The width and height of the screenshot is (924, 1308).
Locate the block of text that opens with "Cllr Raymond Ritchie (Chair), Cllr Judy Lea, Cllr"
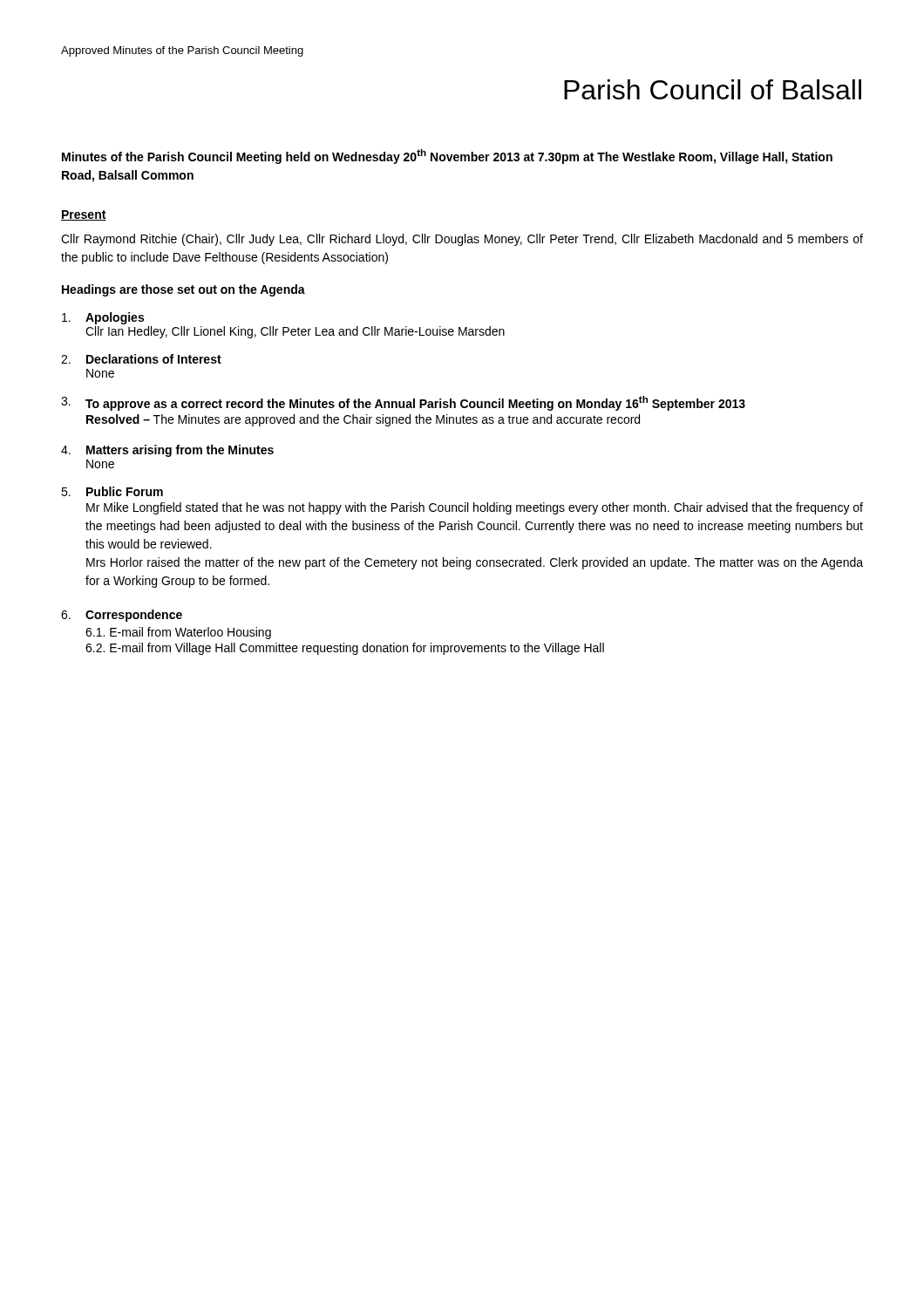(x=462, y=248)
